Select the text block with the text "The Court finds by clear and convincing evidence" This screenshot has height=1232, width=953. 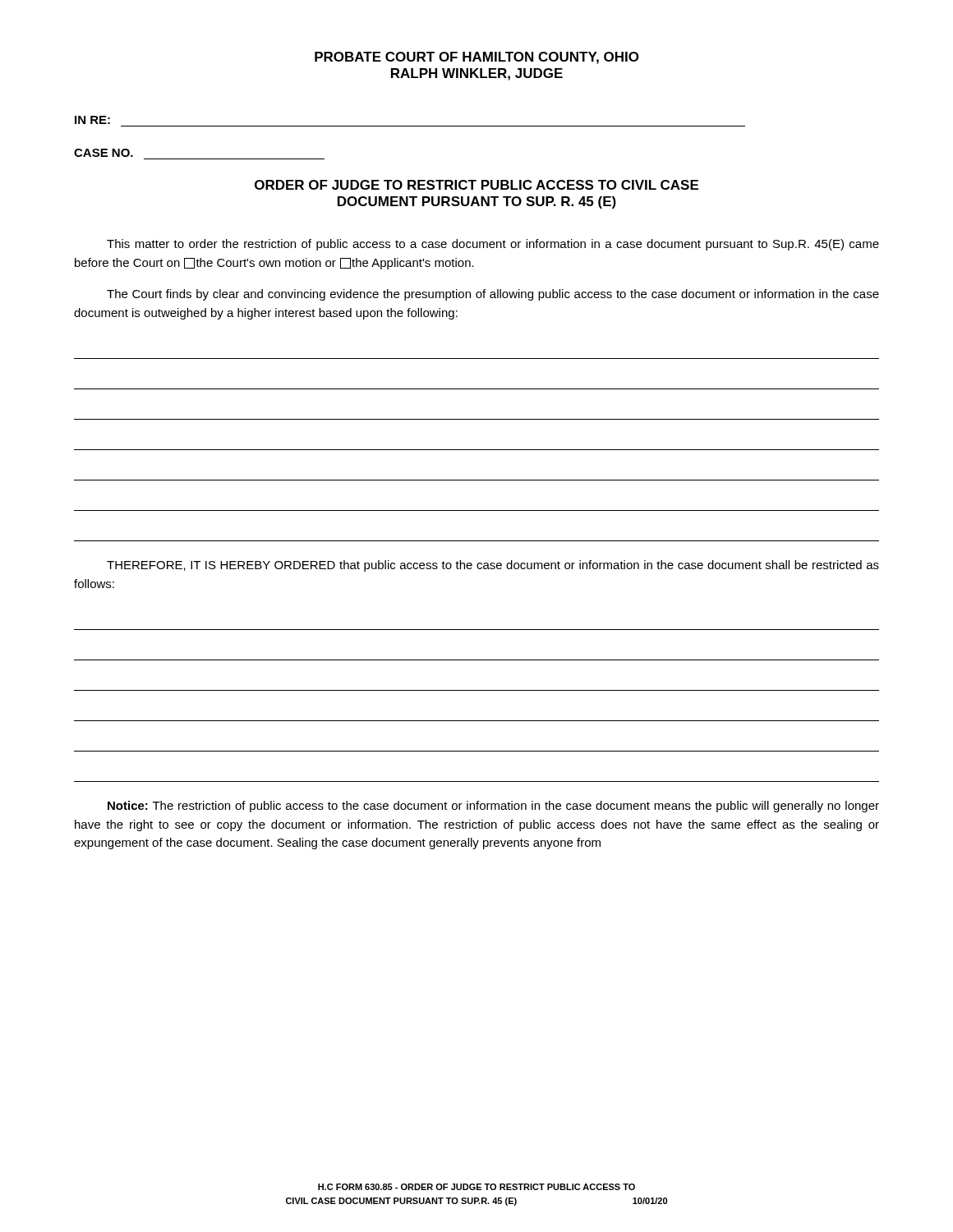click(476, 303)
